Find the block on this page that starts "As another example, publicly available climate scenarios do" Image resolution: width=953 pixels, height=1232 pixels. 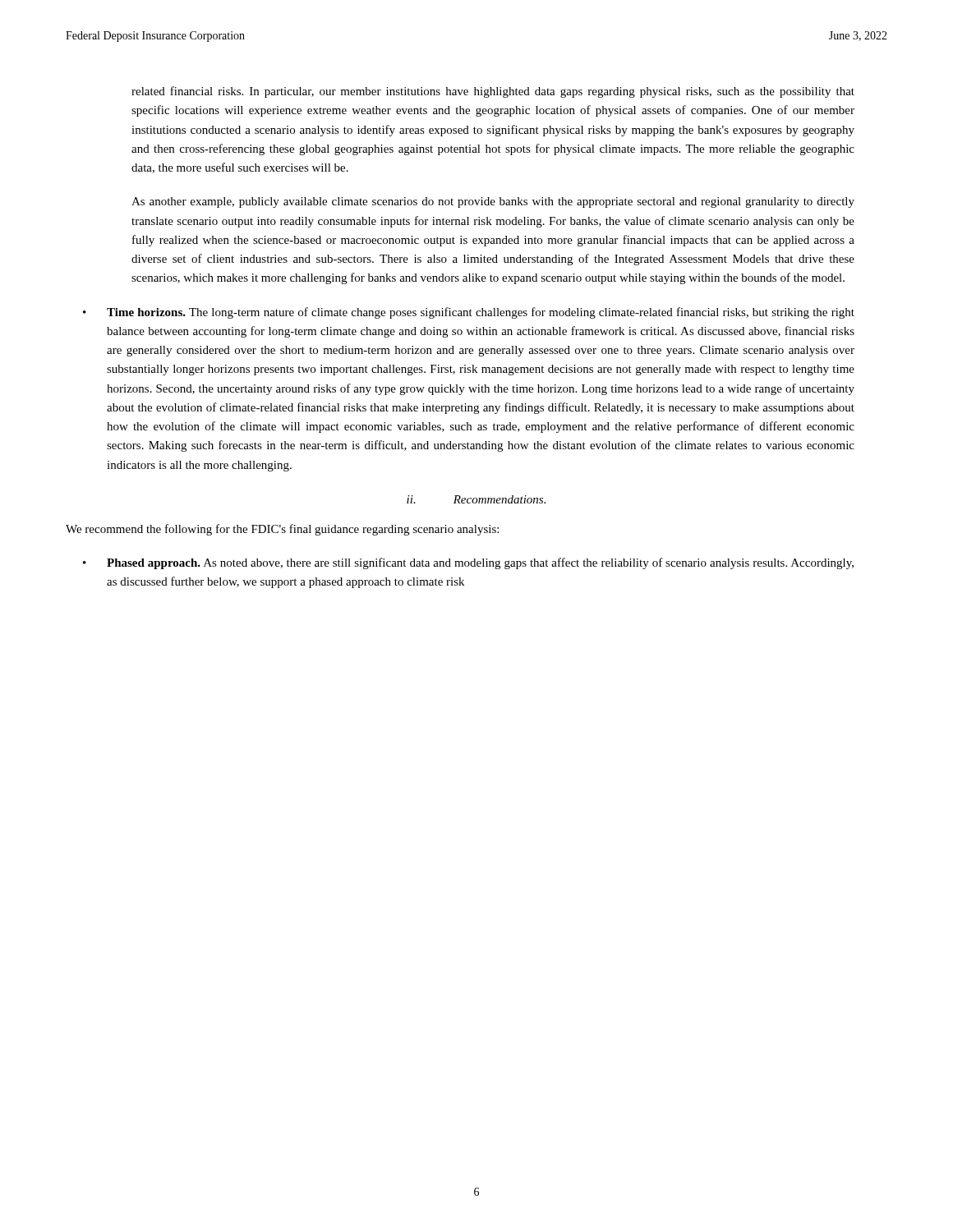pyautogui.click(x=493, y=240)
